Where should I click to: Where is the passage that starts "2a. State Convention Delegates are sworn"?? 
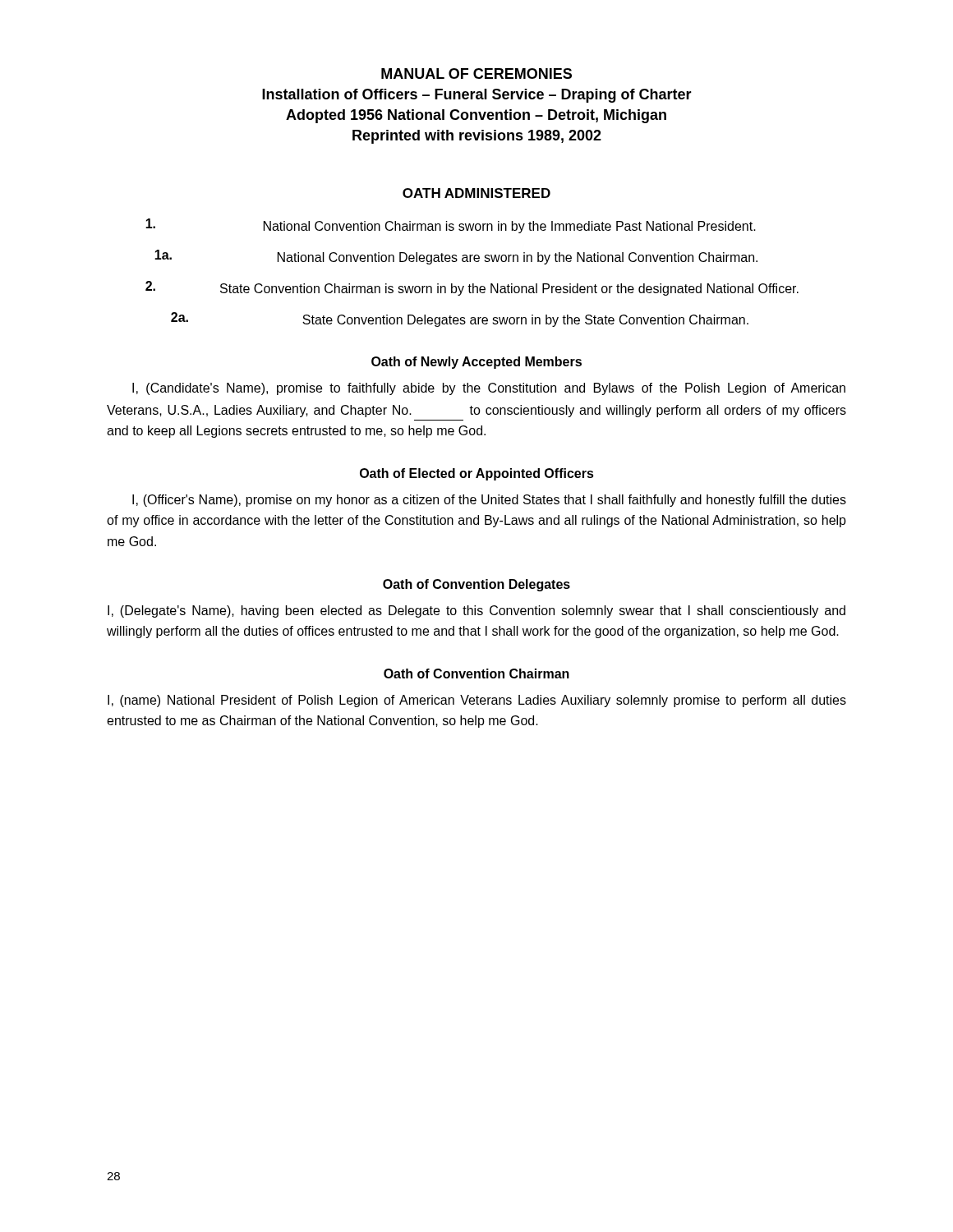pos(476,320)
